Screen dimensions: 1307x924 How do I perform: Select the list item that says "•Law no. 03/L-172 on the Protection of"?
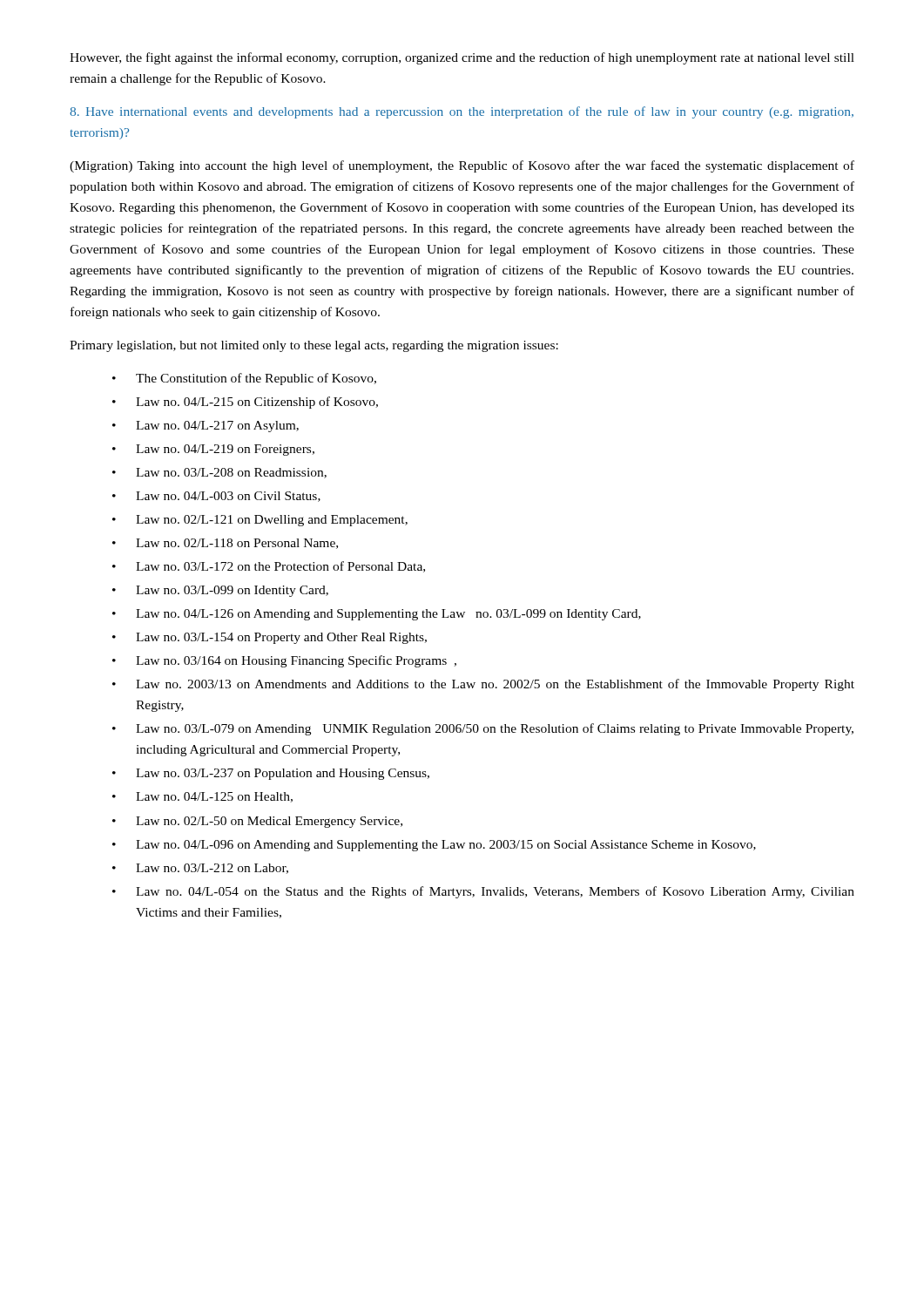pyautogui.click(x=269, y=567)
